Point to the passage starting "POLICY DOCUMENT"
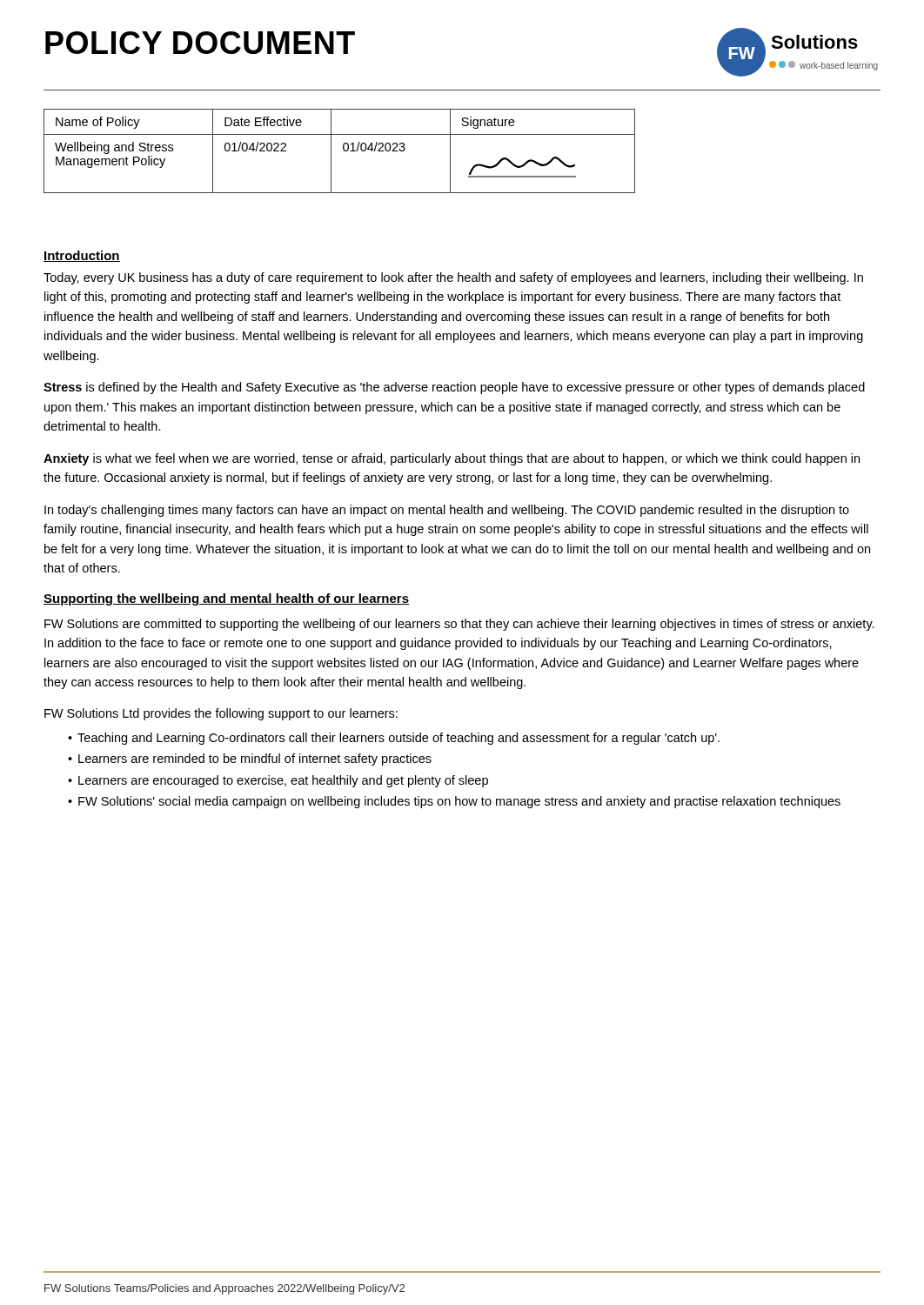This screenshot has width=924, height=1305. (x=200, y=43)
